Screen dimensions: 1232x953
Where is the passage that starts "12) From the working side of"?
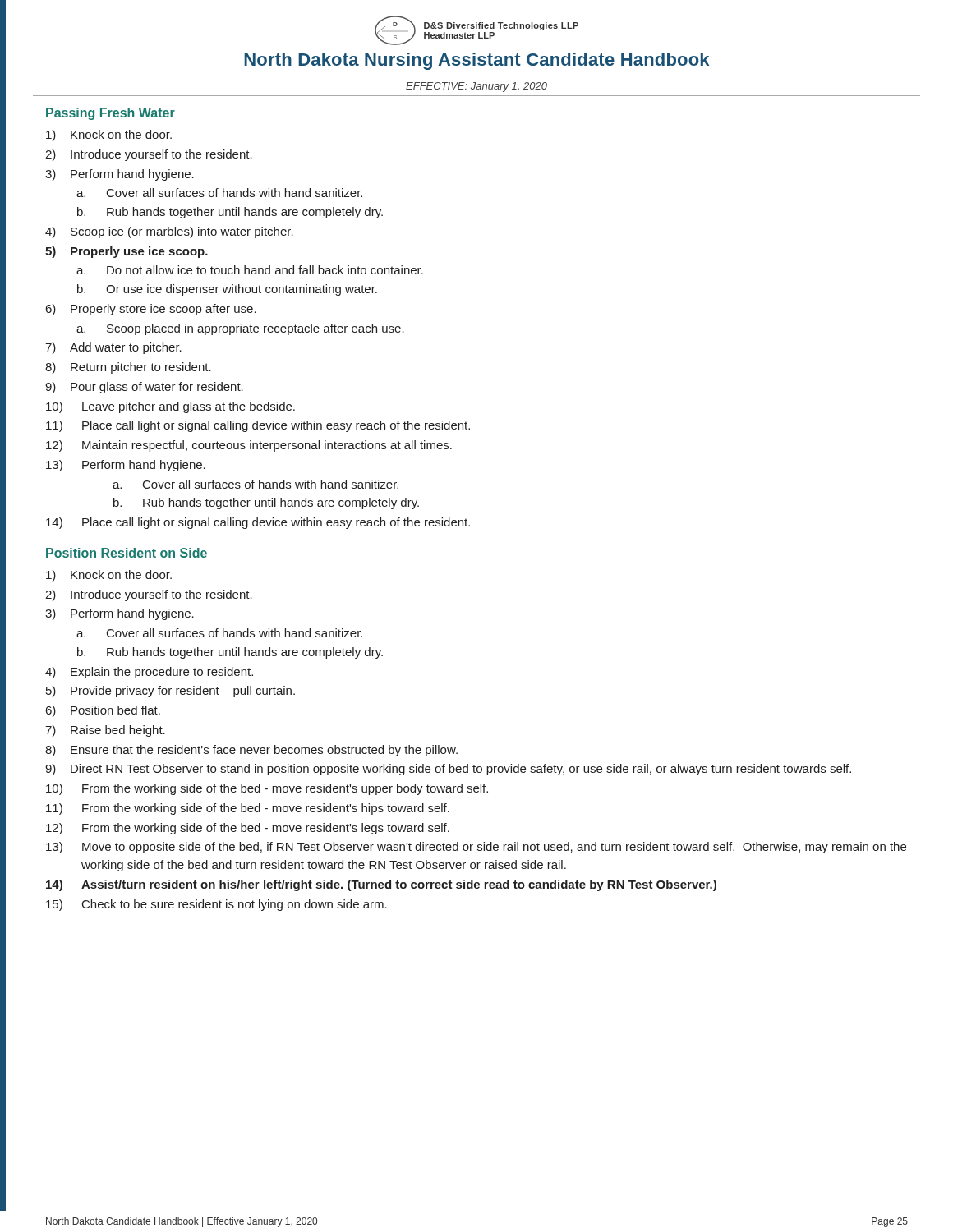point(248,827)
